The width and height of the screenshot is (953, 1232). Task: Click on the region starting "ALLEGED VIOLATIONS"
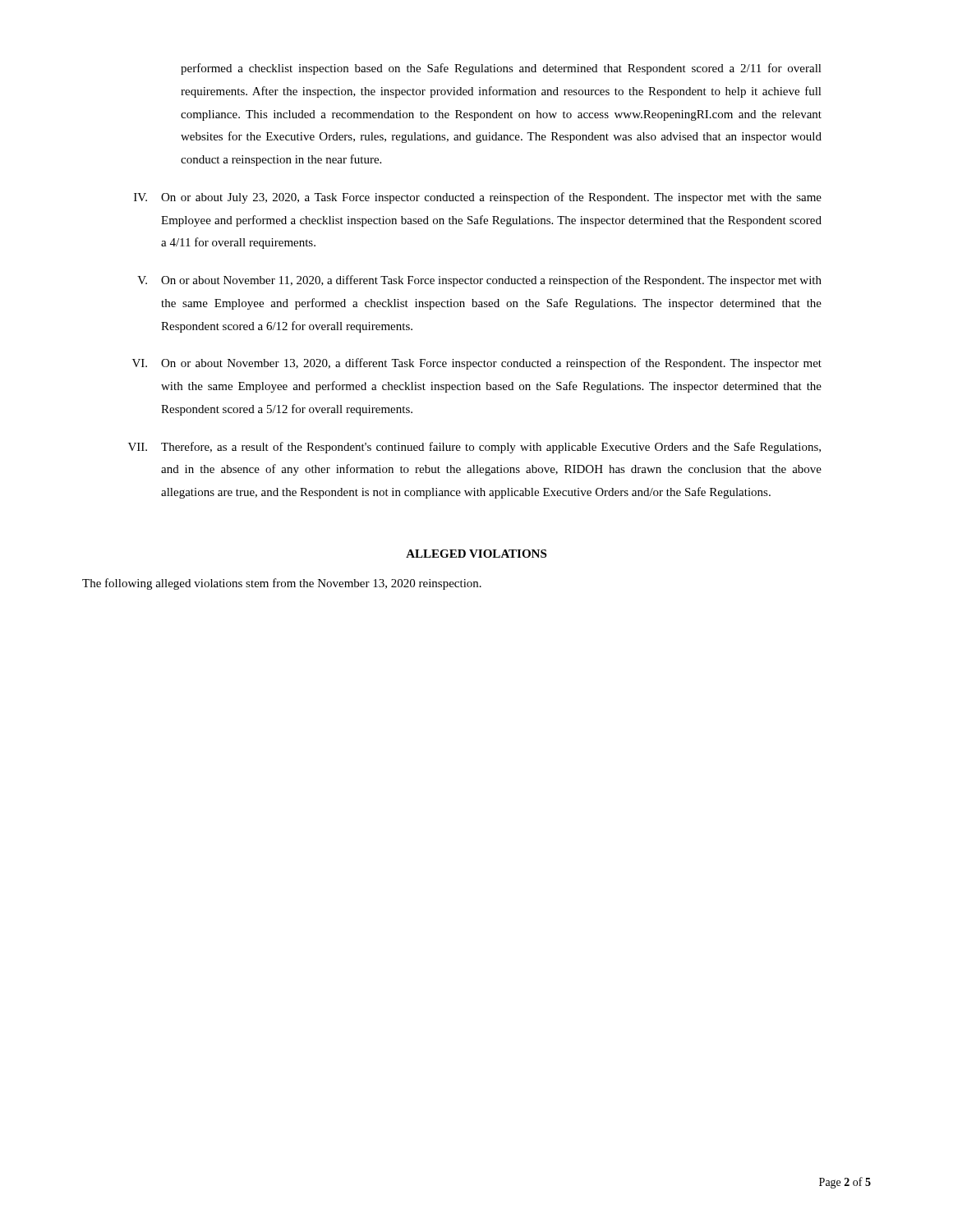[x=476, y=553]
